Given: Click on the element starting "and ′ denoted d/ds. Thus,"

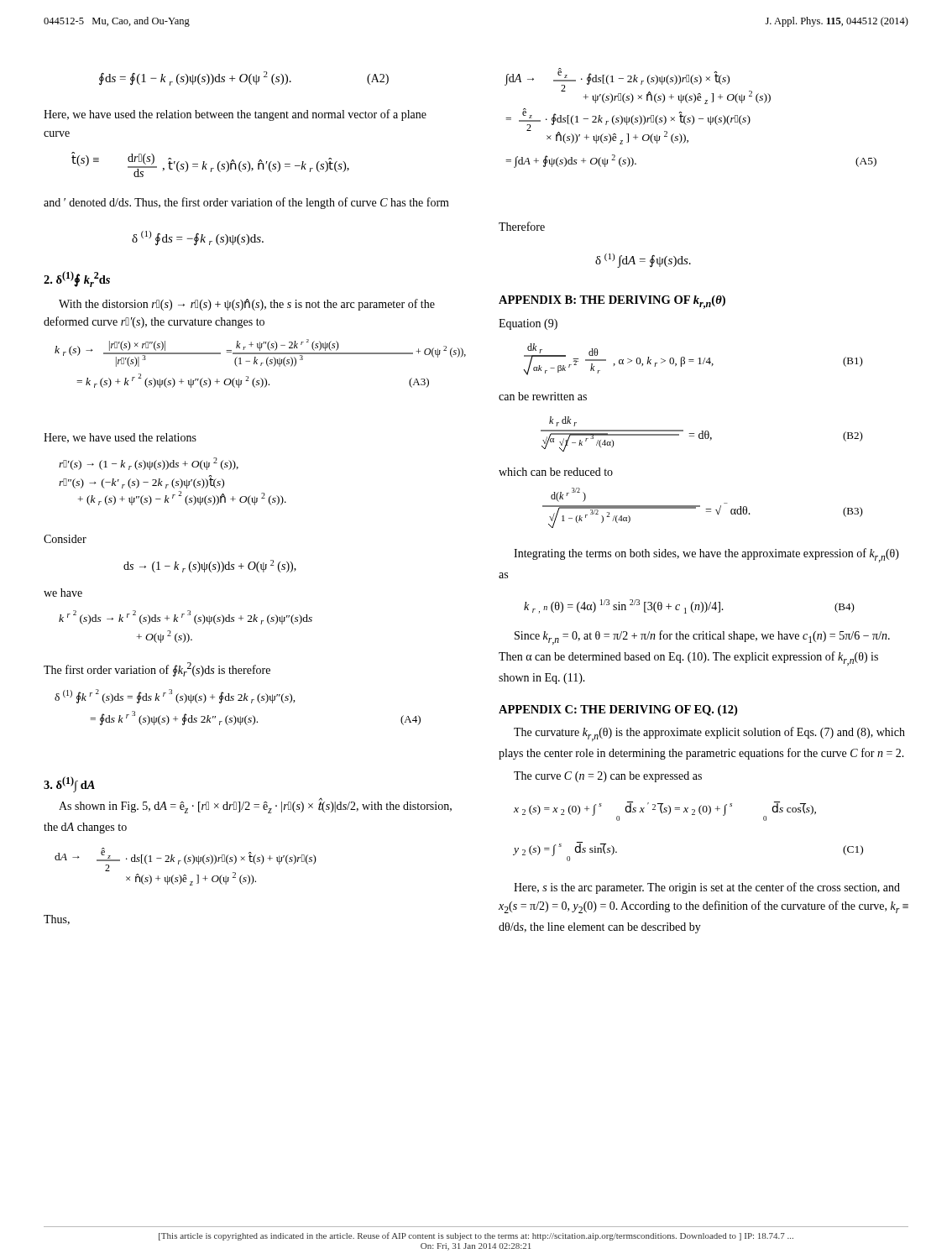Looking at the screenshot, I should [246, 203].
